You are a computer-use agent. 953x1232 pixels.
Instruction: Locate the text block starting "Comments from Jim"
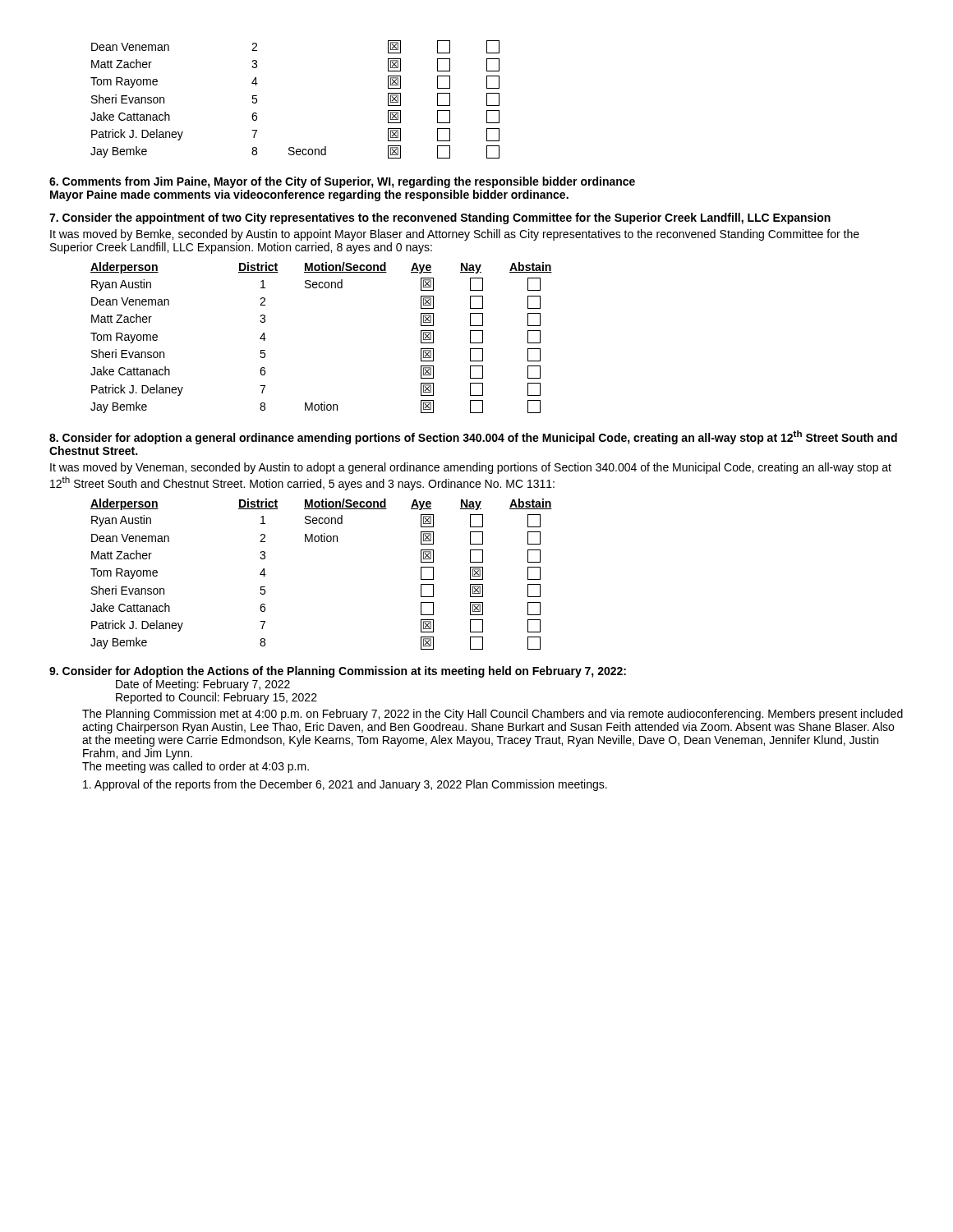(x=476, y=188)
